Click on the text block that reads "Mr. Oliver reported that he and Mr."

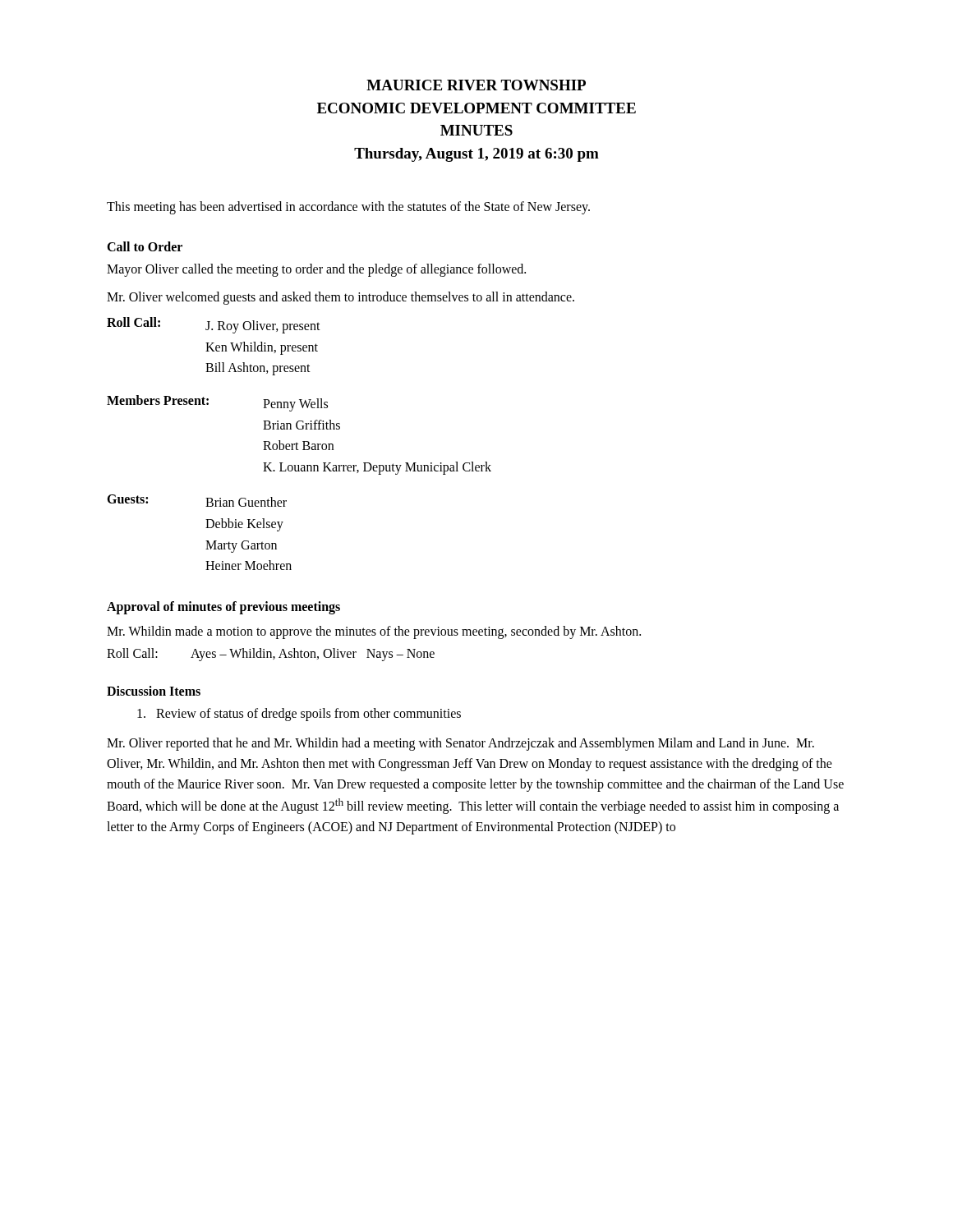[475, 785]
